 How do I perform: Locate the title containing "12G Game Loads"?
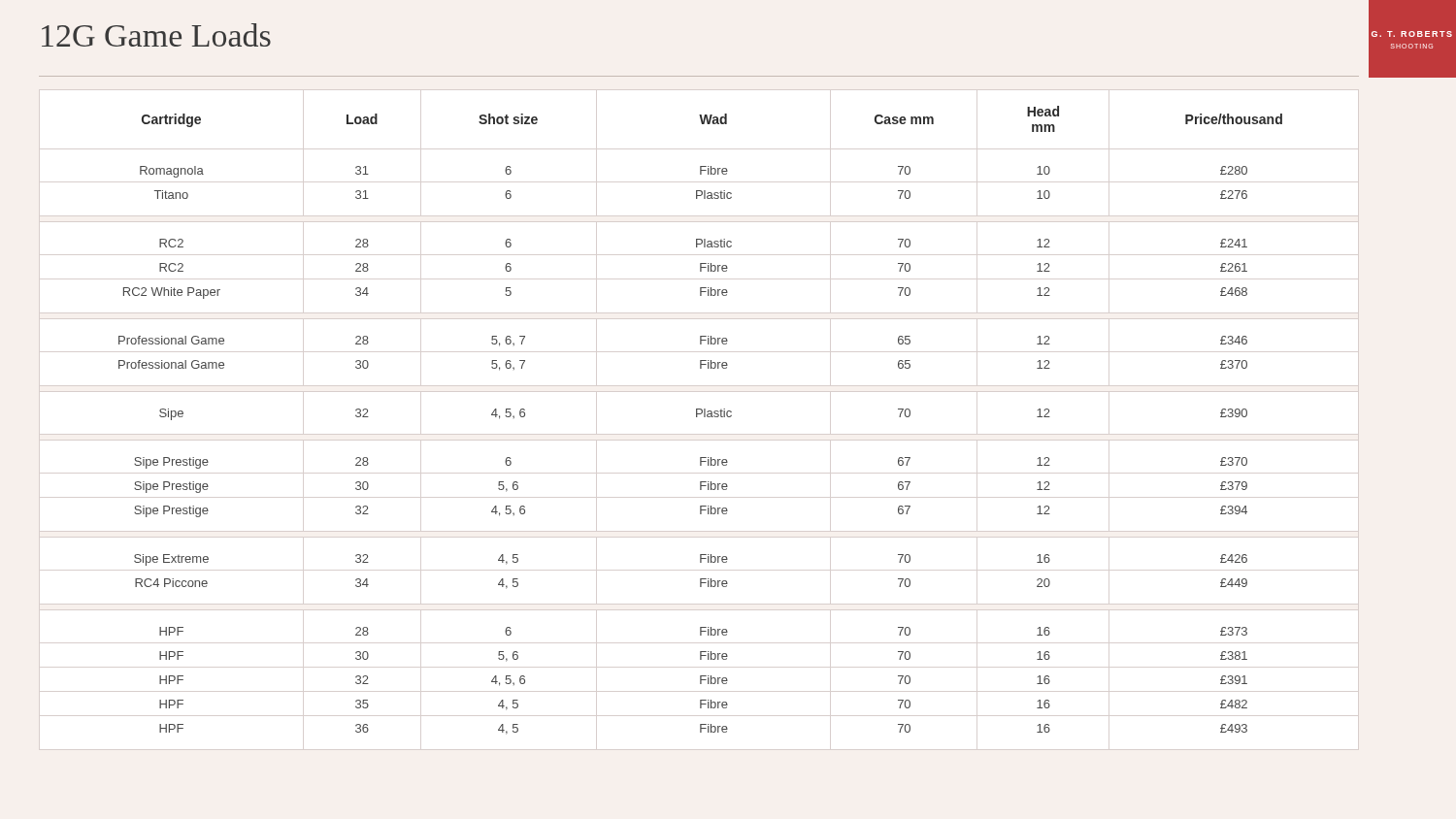coord(155,36)
